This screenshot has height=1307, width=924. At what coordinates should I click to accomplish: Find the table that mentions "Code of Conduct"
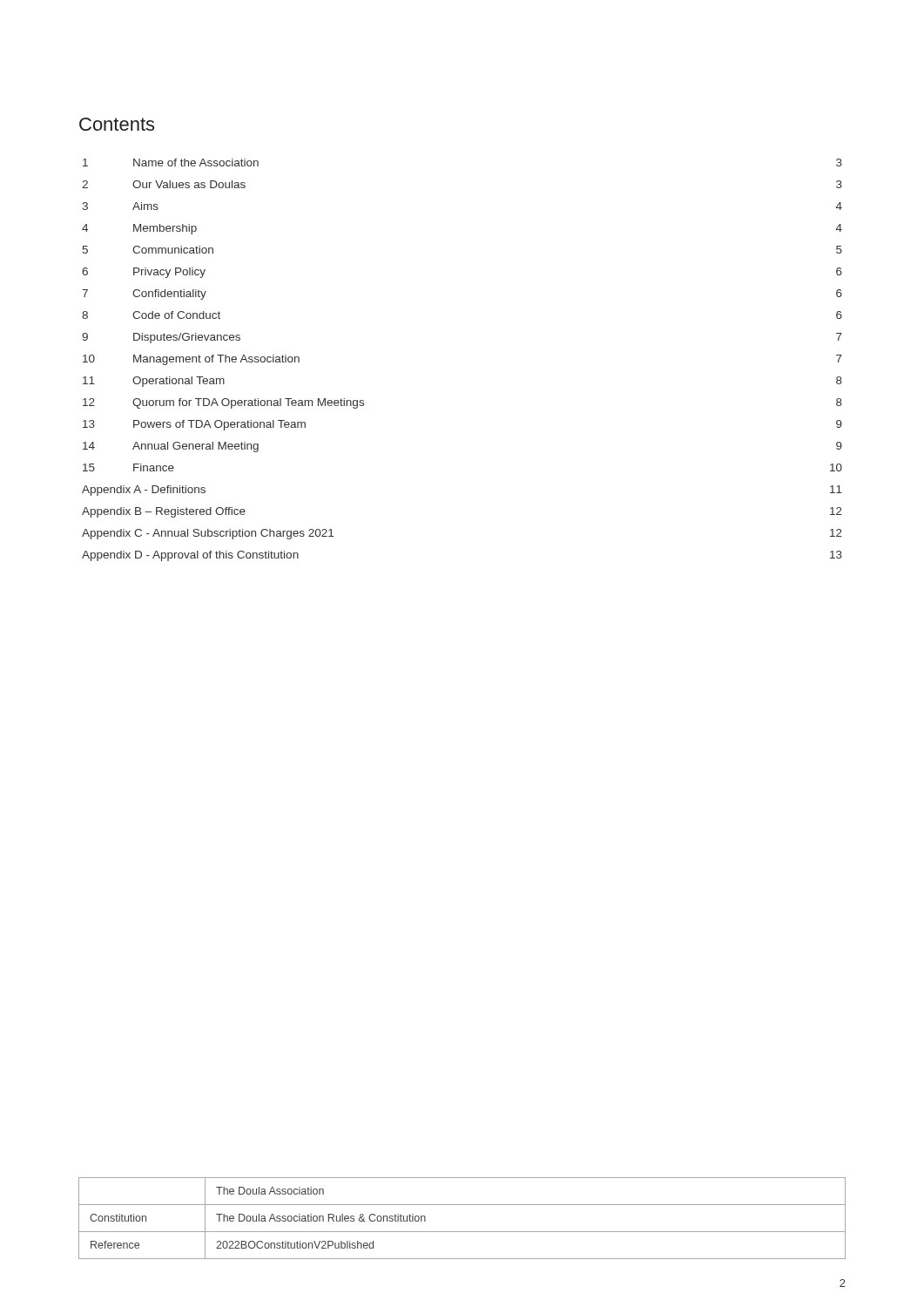[x=462, y=359]
